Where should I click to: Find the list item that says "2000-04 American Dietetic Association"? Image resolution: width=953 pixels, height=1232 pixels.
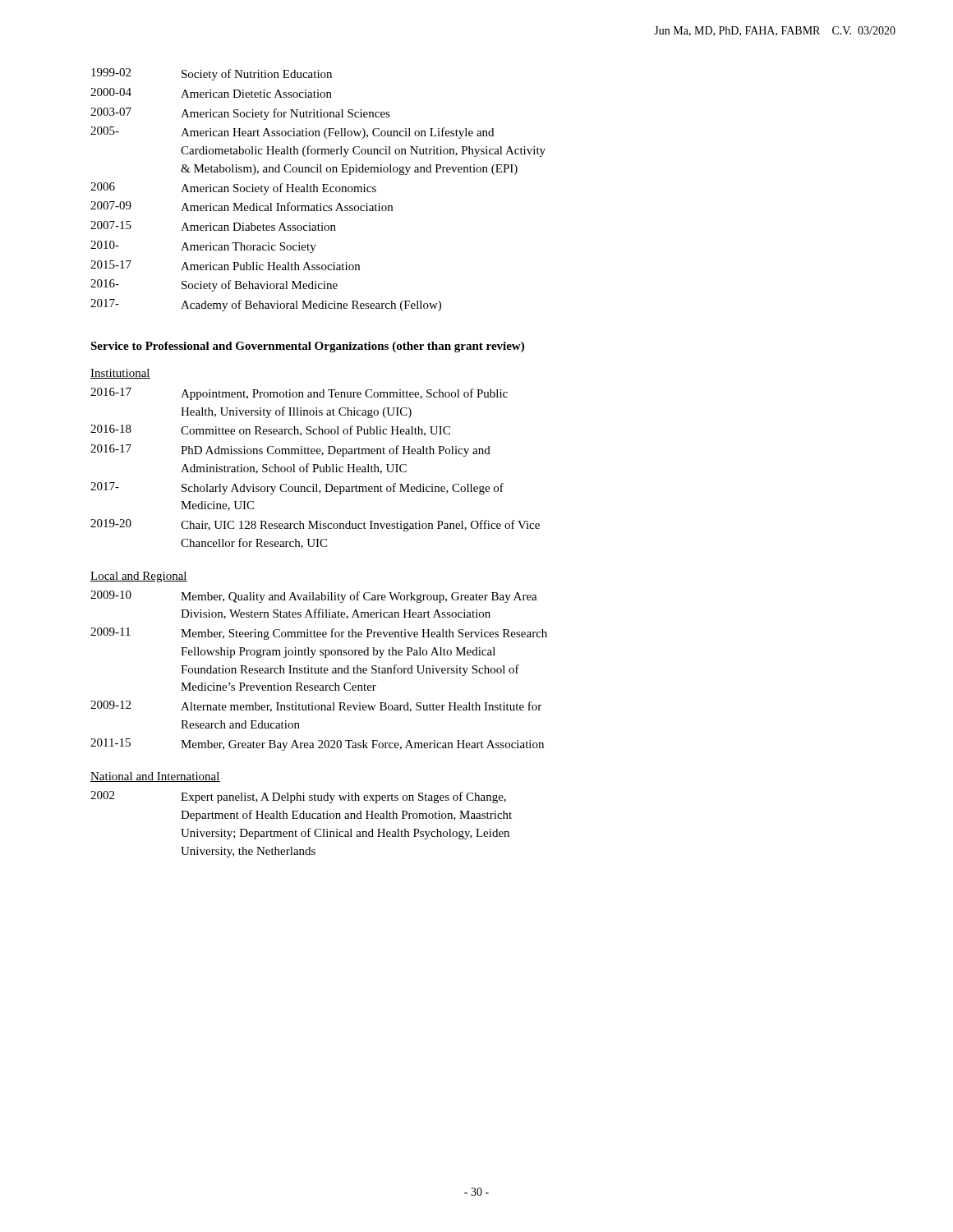click(211, 93)
